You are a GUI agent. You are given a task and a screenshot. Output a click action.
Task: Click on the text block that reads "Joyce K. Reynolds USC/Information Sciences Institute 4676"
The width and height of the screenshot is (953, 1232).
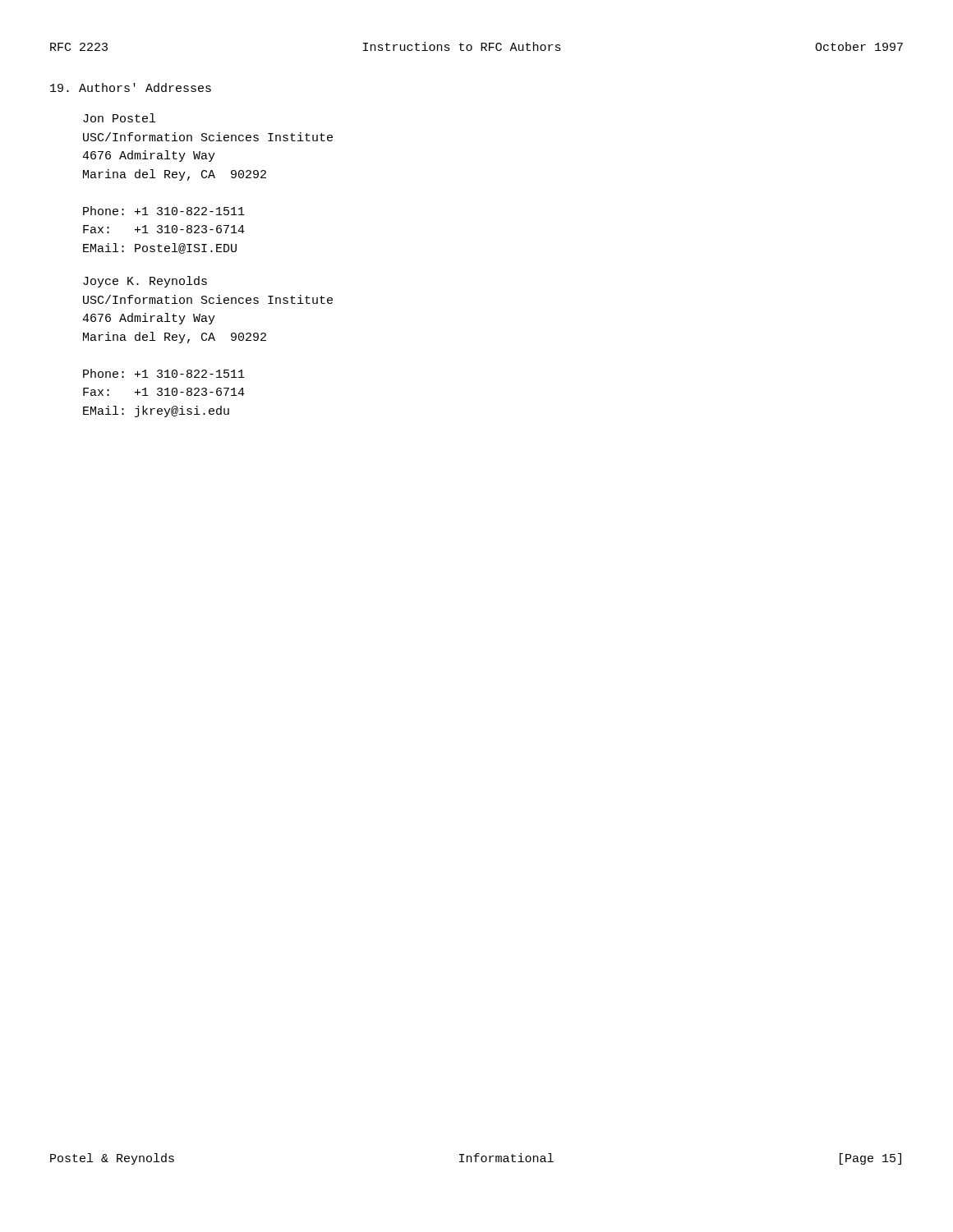(x=208, y=347)
